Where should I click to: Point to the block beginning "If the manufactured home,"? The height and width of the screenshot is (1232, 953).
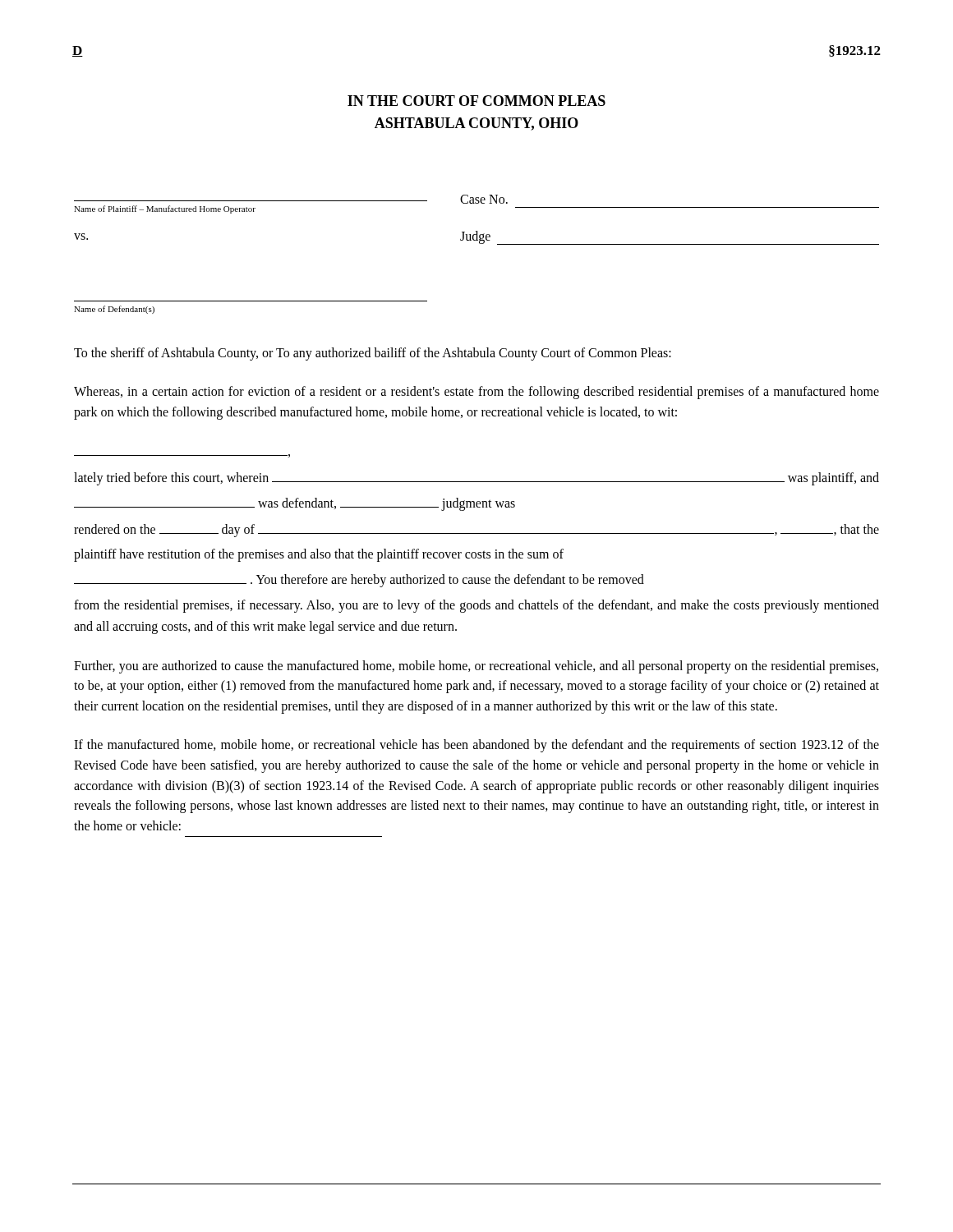(476, 787)
